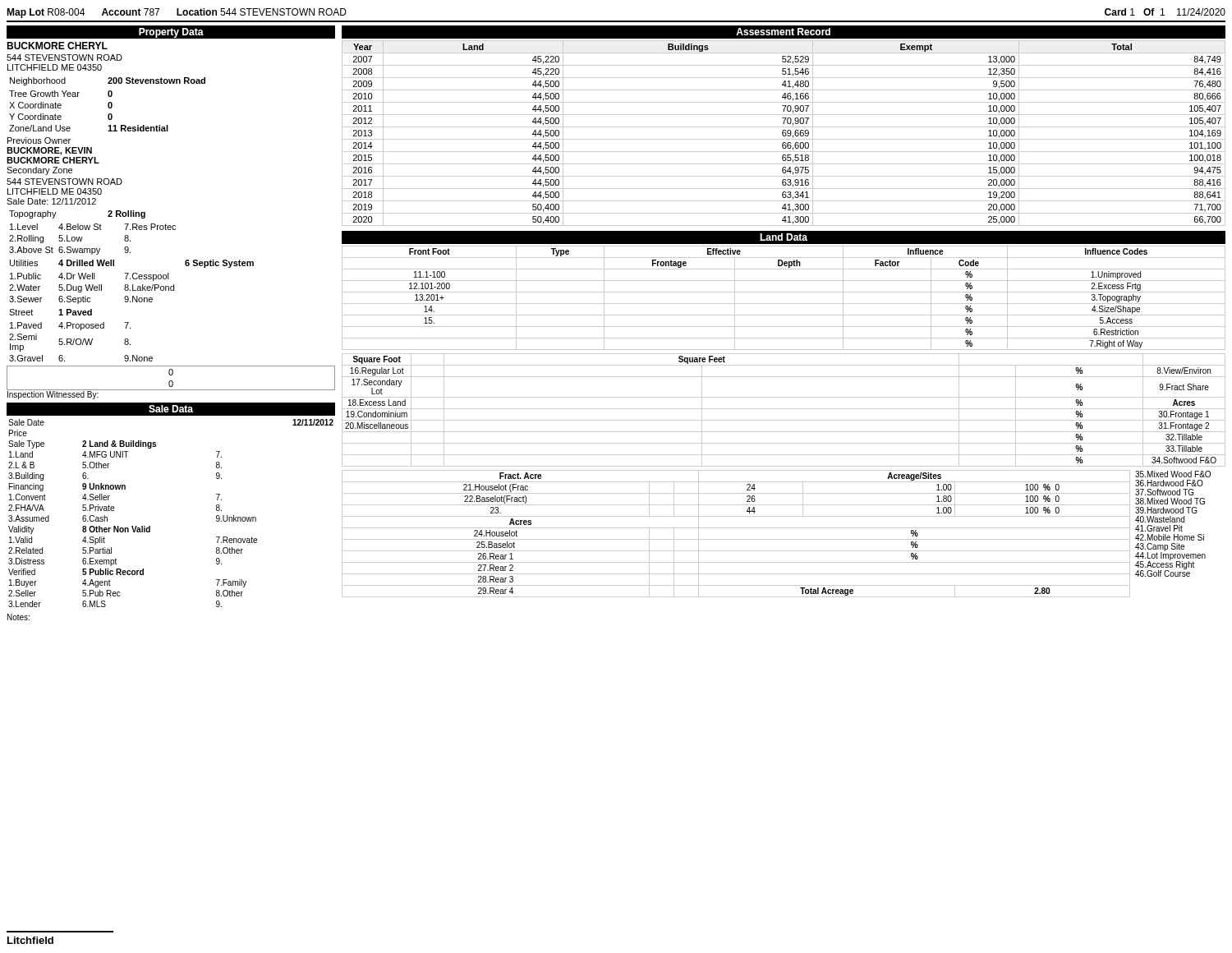This screenshot has height=953, width=1232.
Task: Find the table that mentions "7.Right of Way"
Action: [x=784, y=298]
